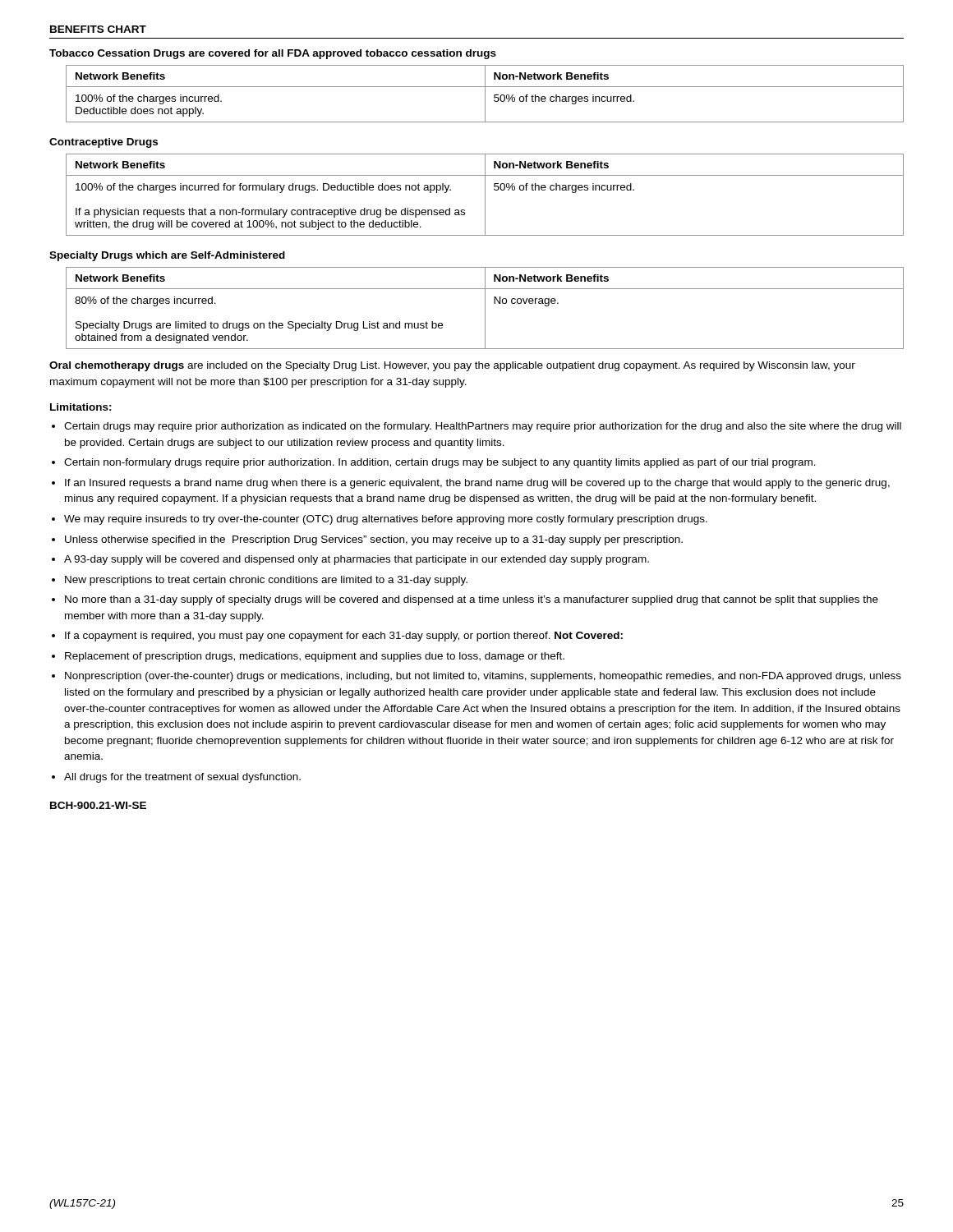953x1232 pixels.
Task: Select the list item containing "Certain drugs may require prior"
Action: click(x=483, y=434)
